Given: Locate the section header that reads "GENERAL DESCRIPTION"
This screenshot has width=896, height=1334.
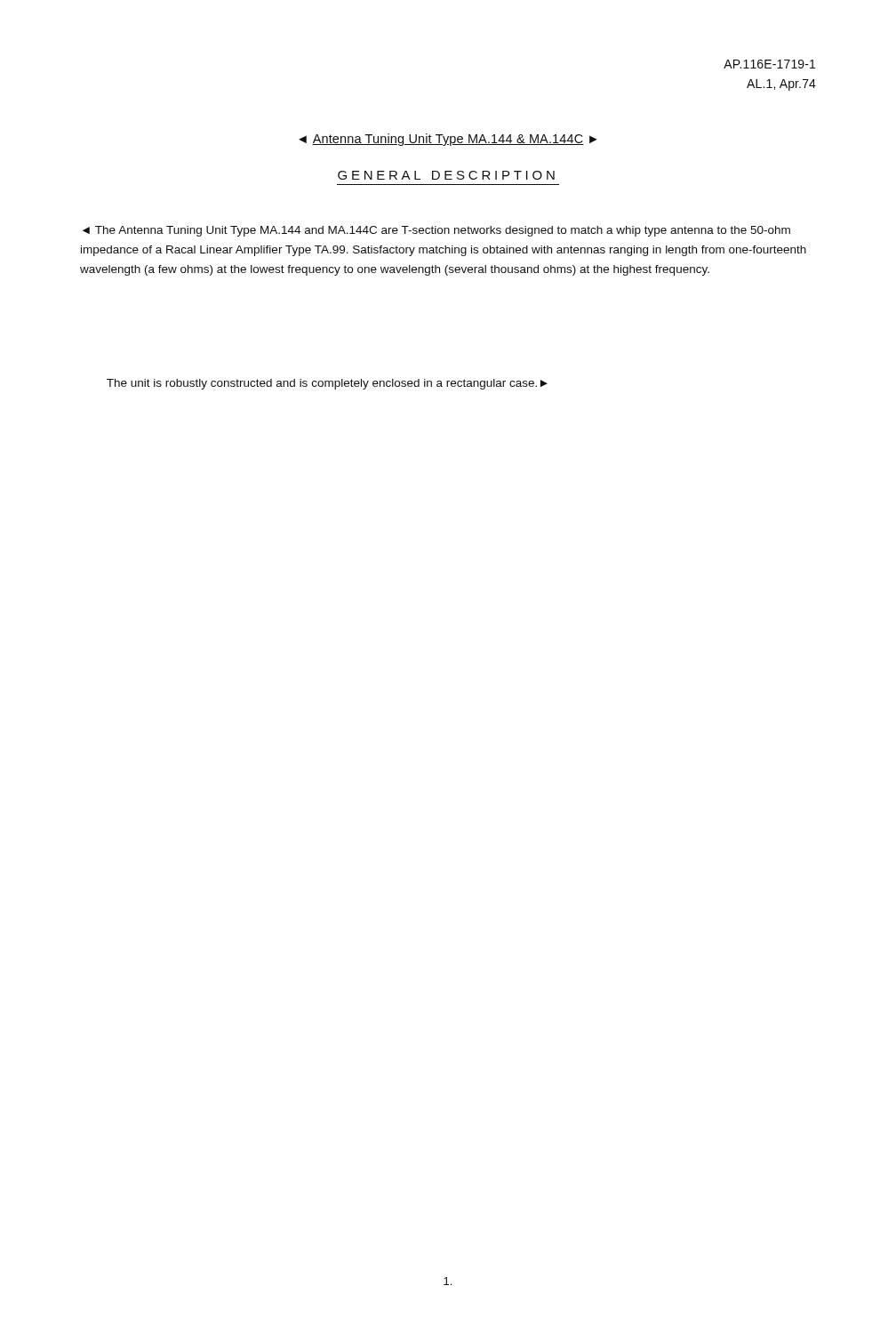Looking at the screenshot, I should [448, 176].
